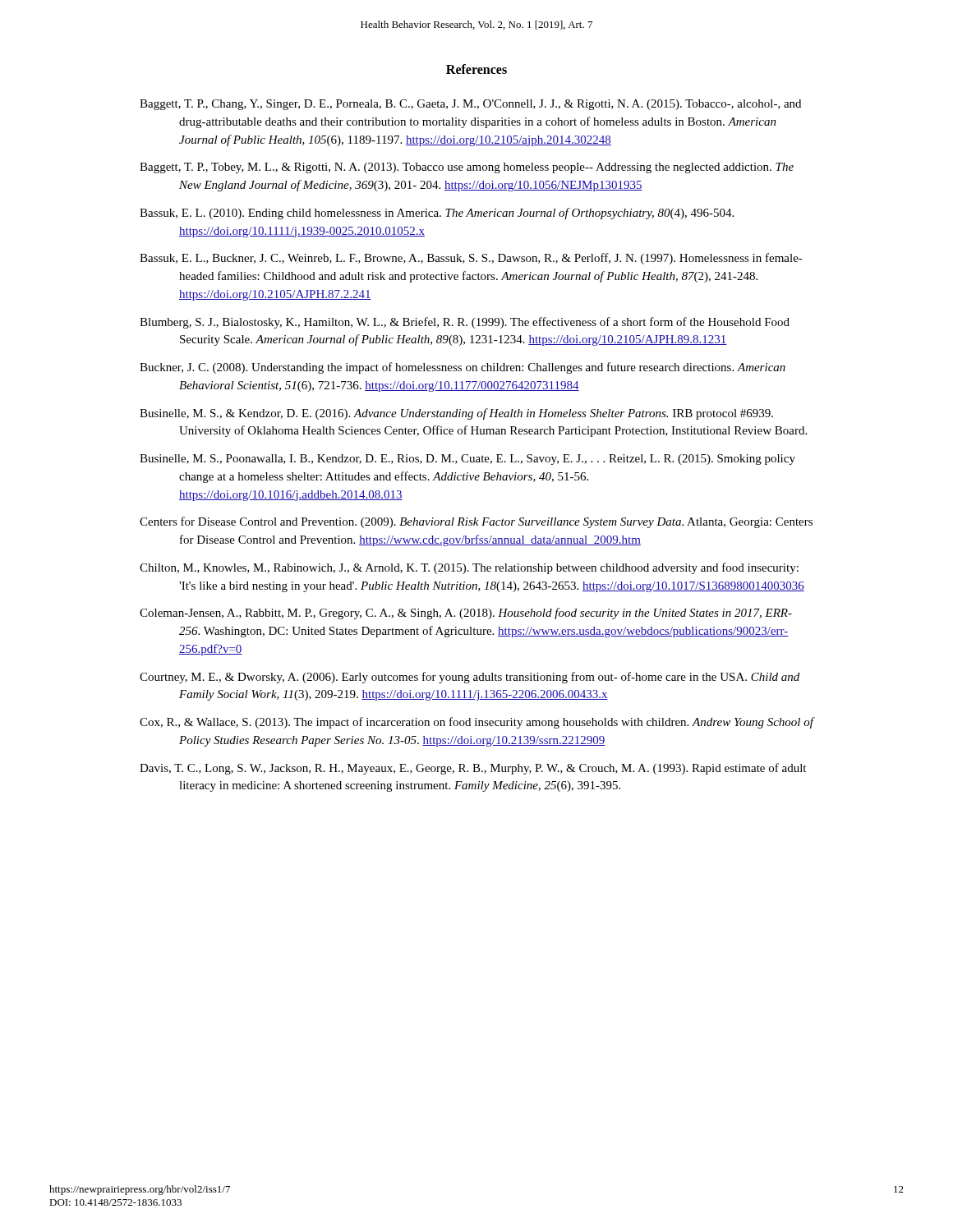Image resolution: width=953 pixels, height=1232 pixels.
Task: Find the list item containing "Businelle, M. S., Poonawalla, I. B., Kendzor,"
Action: 467,476
